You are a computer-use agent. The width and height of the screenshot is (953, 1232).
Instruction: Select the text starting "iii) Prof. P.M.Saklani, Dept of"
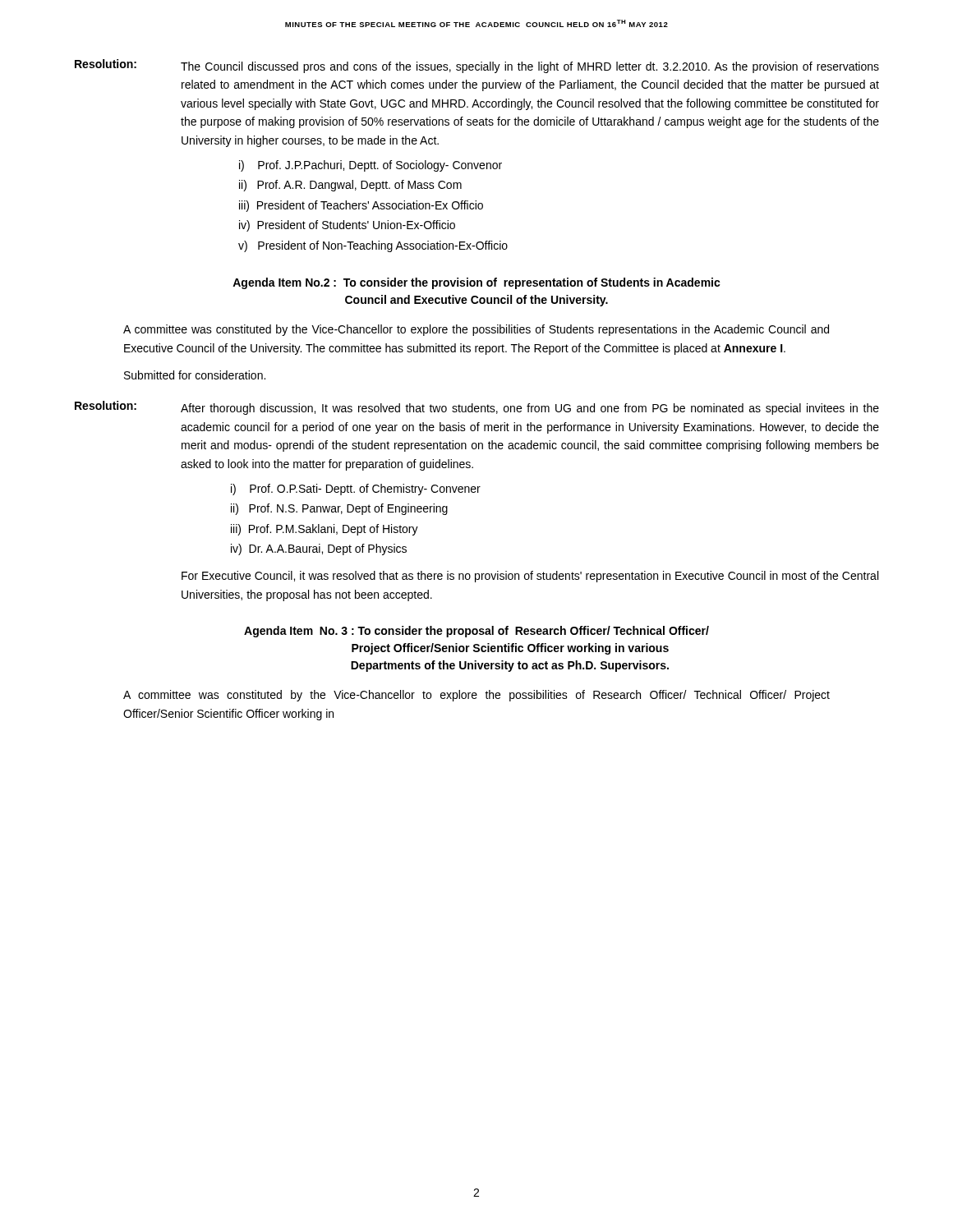pos(325,530)
